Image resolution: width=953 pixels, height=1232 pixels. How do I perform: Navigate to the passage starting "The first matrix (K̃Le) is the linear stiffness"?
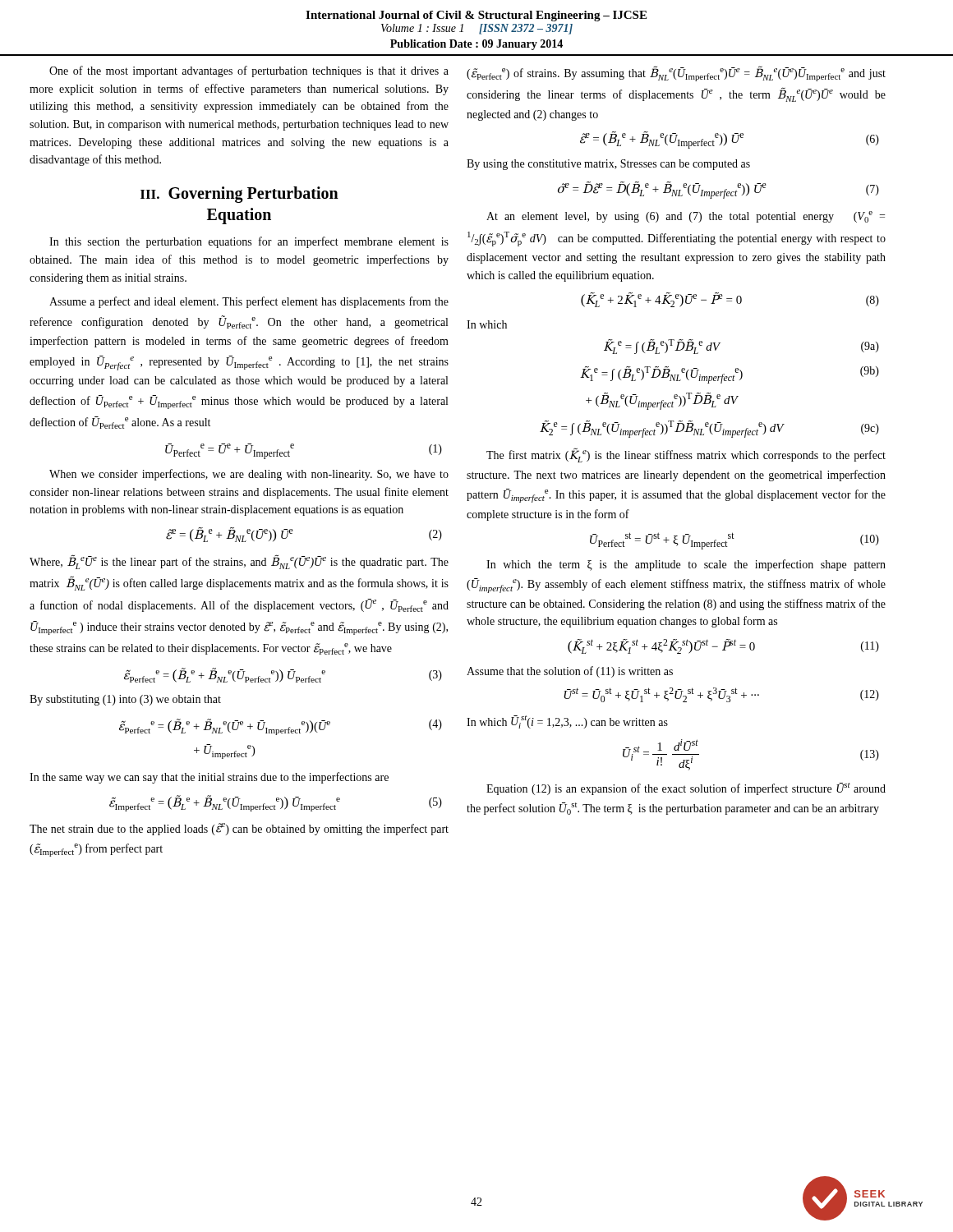click(676, 484)
